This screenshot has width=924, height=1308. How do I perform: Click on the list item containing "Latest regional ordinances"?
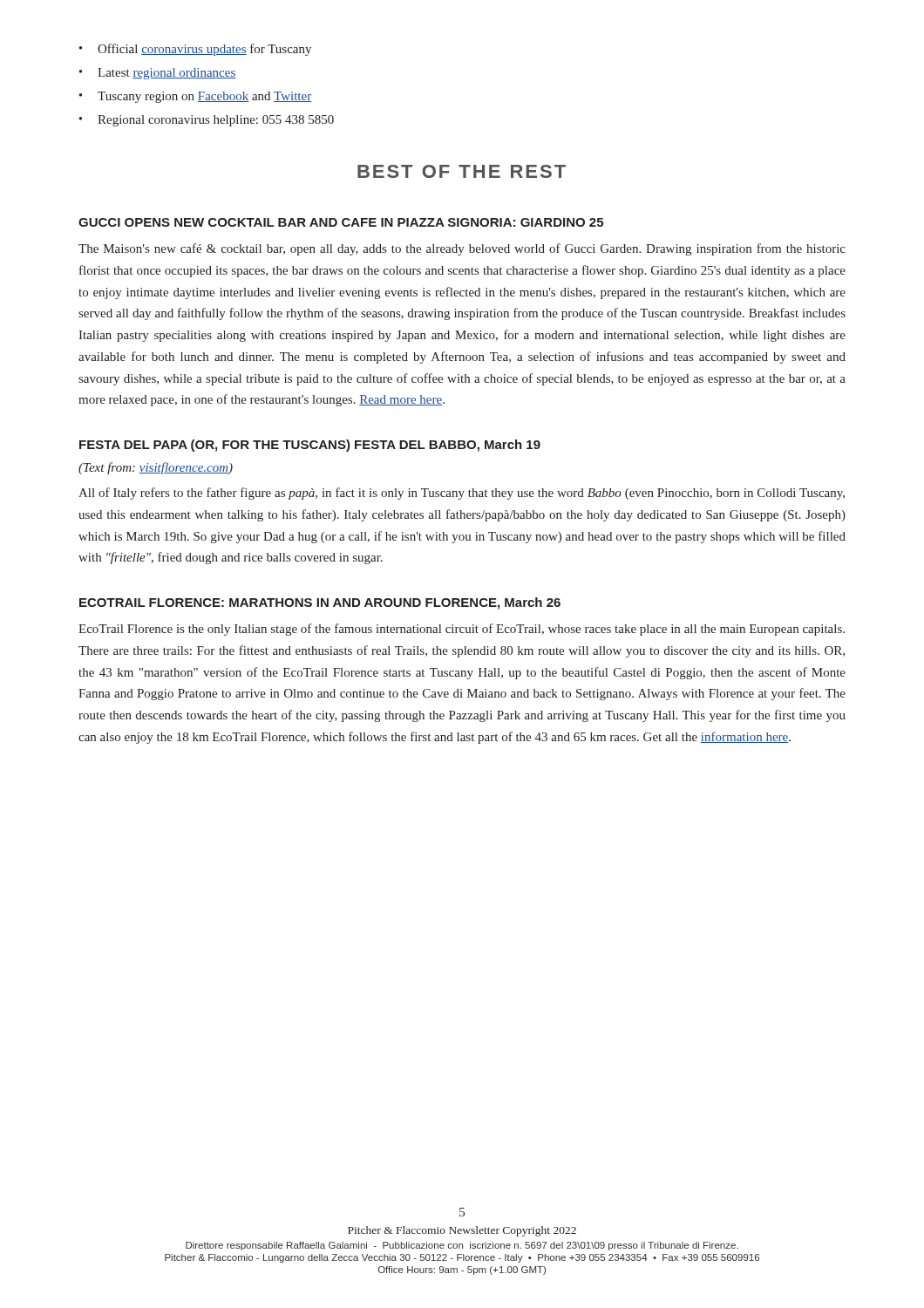pos(167,72)
